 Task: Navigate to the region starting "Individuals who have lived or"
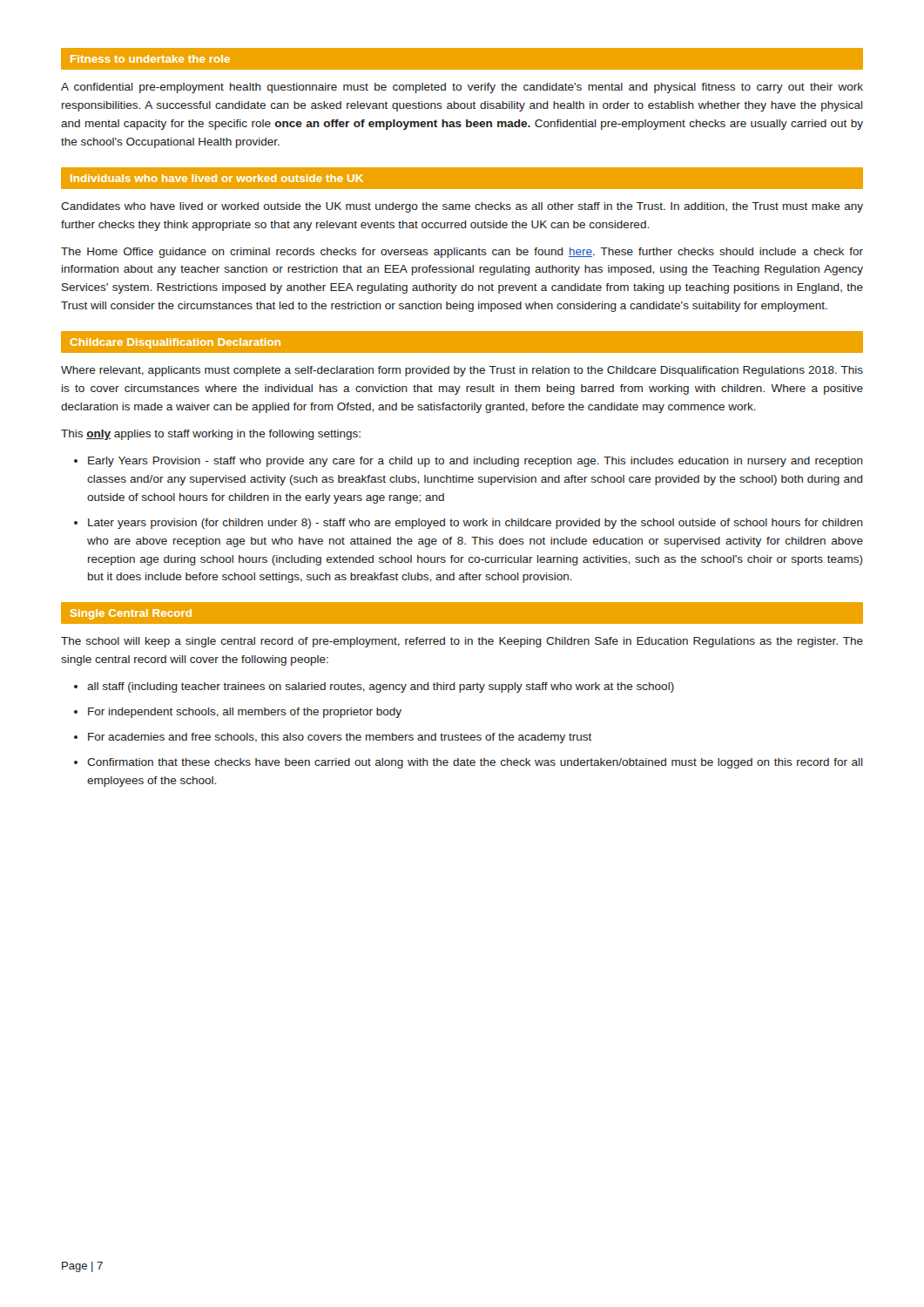[217, 178]
